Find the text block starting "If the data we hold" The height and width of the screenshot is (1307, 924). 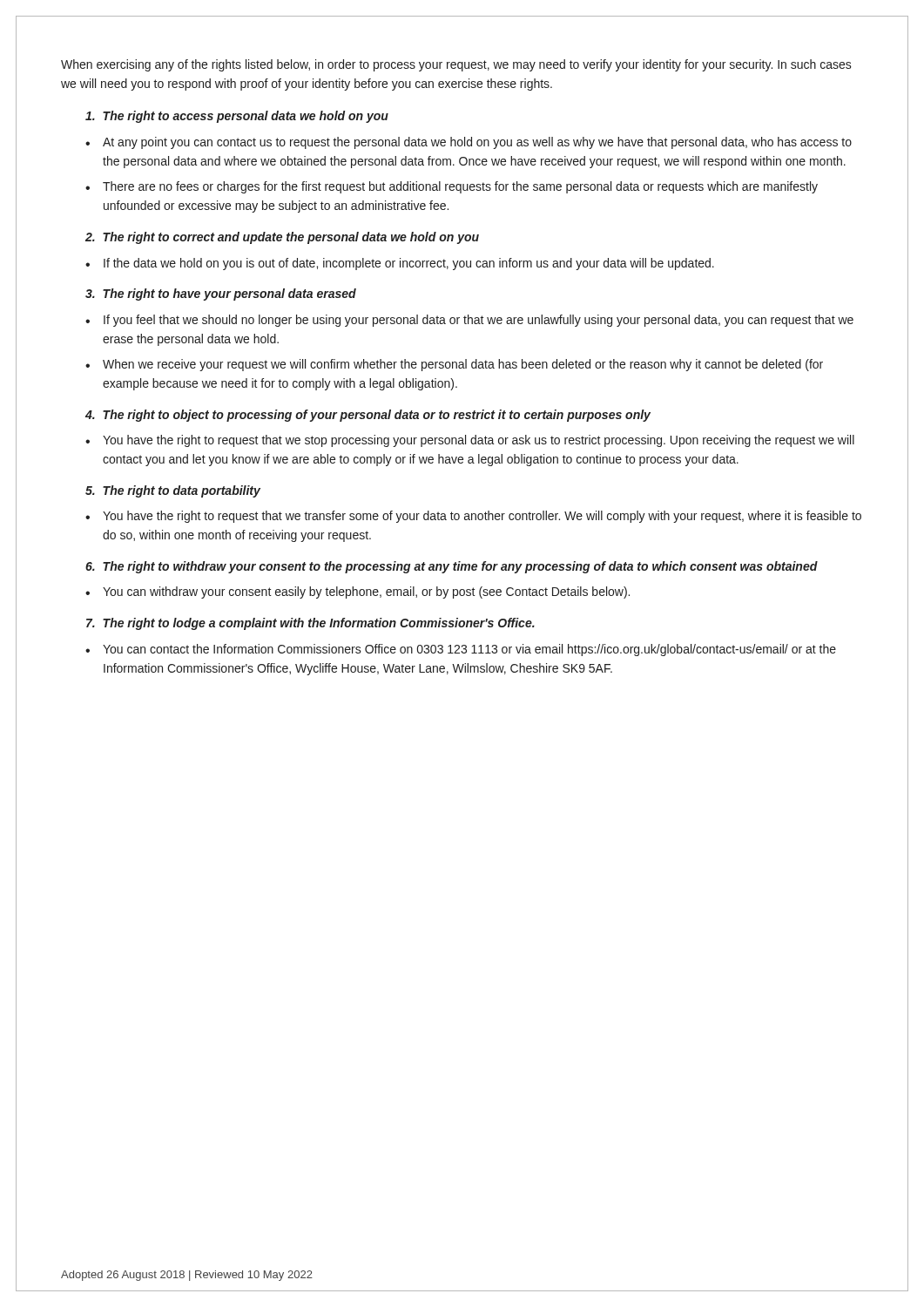[x=474, y=263]
